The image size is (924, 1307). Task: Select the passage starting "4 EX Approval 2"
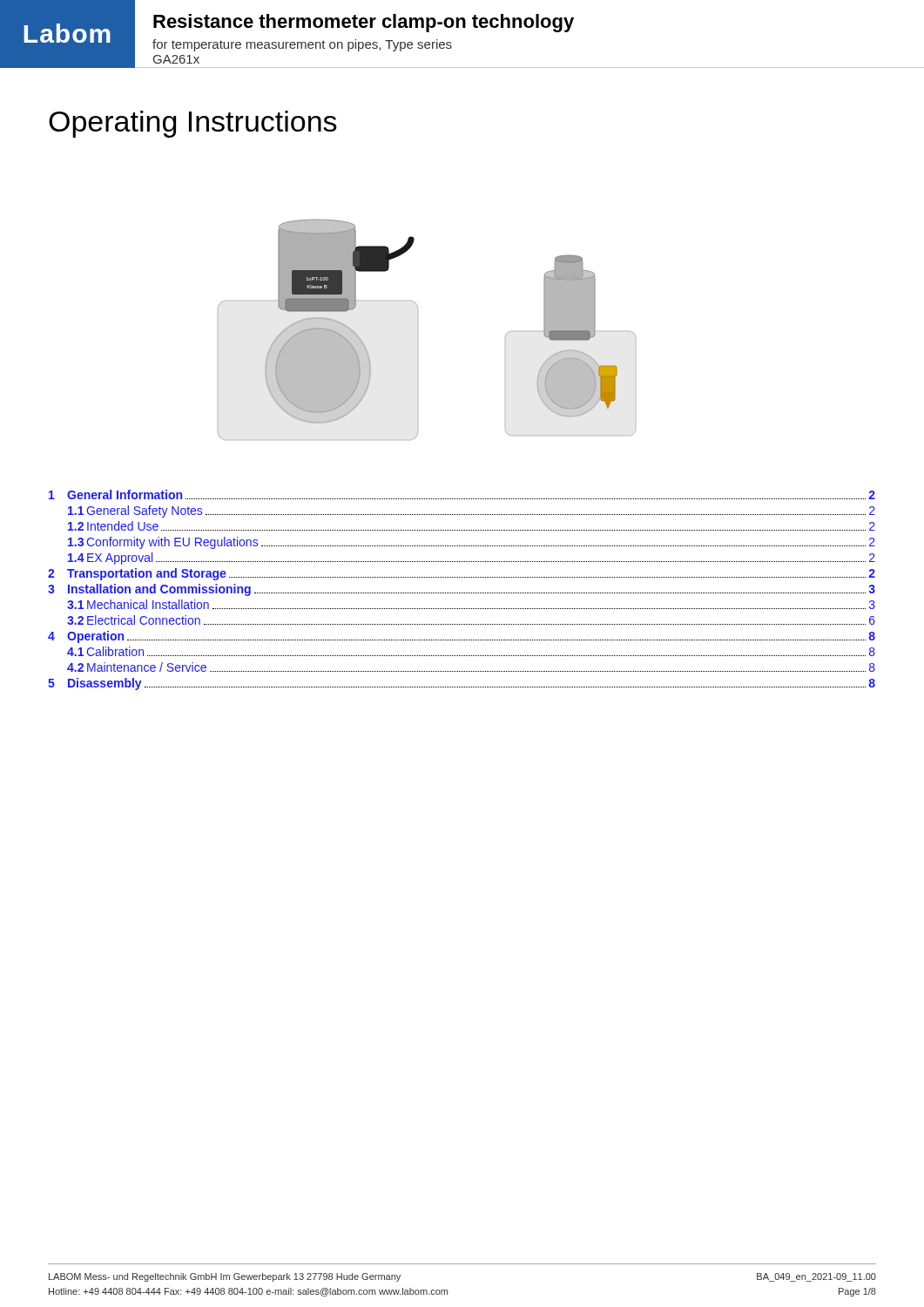[x=471, y=558]
